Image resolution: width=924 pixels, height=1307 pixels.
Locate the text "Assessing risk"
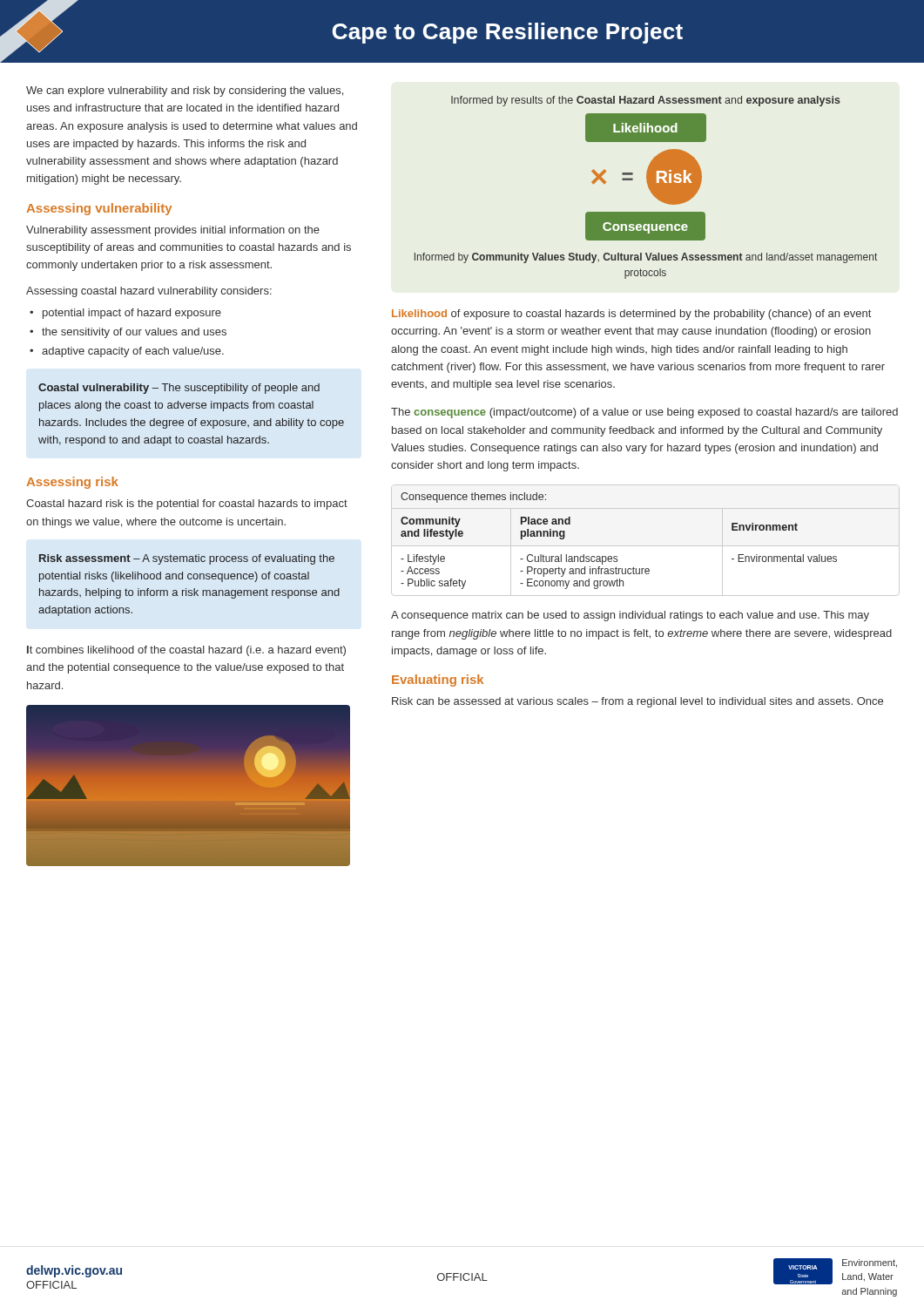tap(72, 482)
